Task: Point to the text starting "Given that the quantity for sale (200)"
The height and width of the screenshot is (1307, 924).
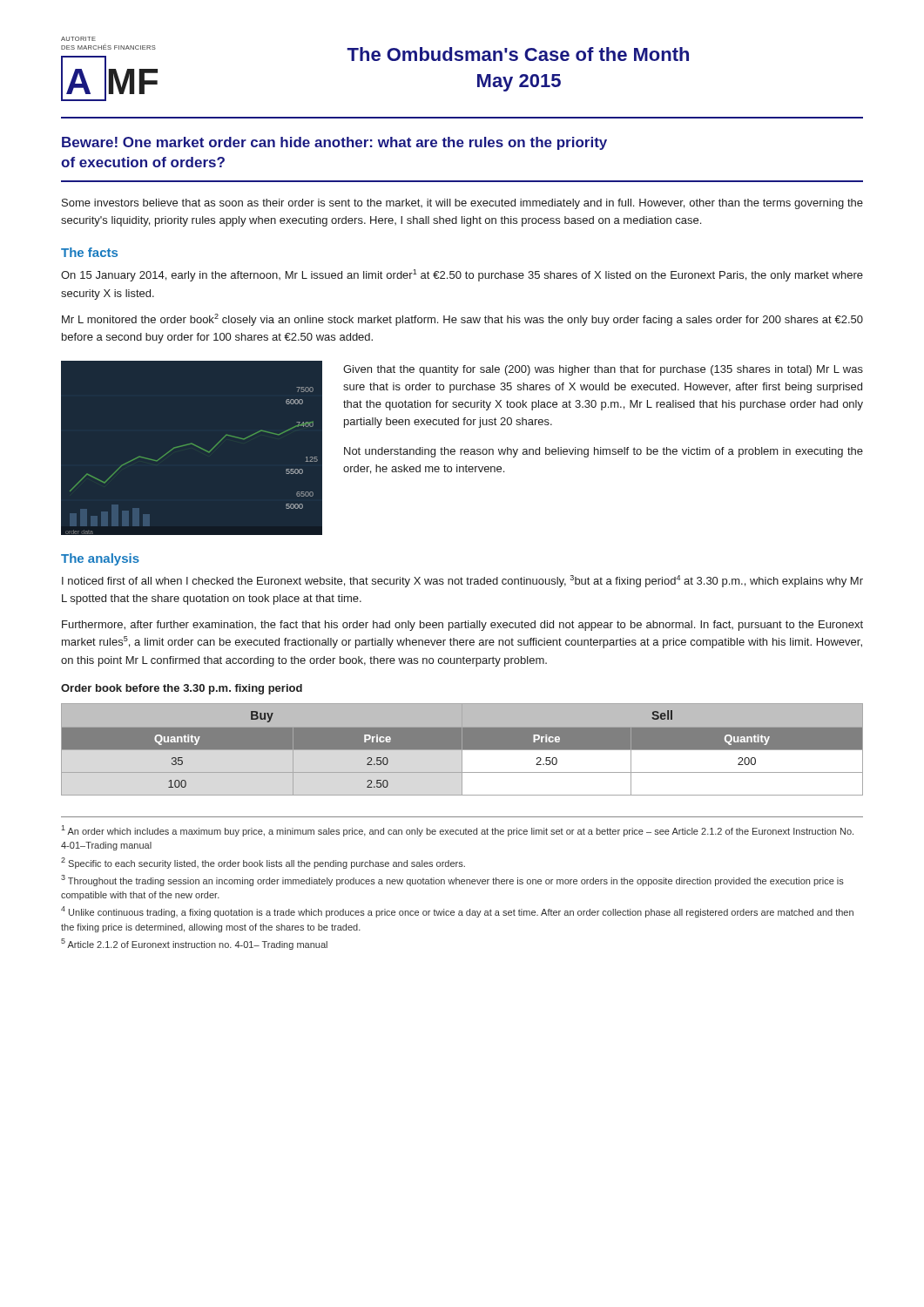Action: click(x=603, y=395)
